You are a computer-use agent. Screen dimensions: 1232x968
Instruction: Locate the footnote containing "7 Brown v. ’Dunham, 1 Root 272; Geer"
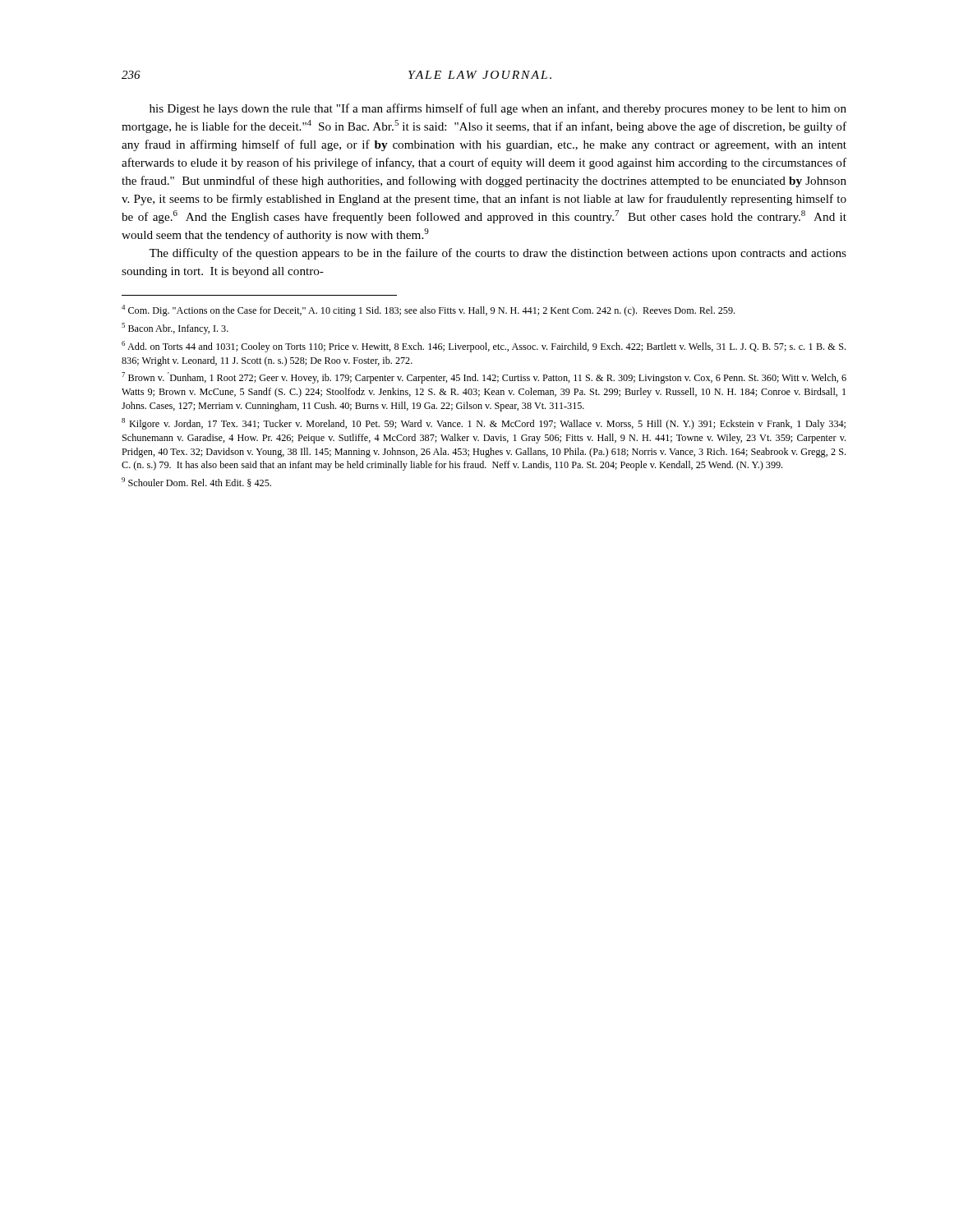tap(484, 392)
